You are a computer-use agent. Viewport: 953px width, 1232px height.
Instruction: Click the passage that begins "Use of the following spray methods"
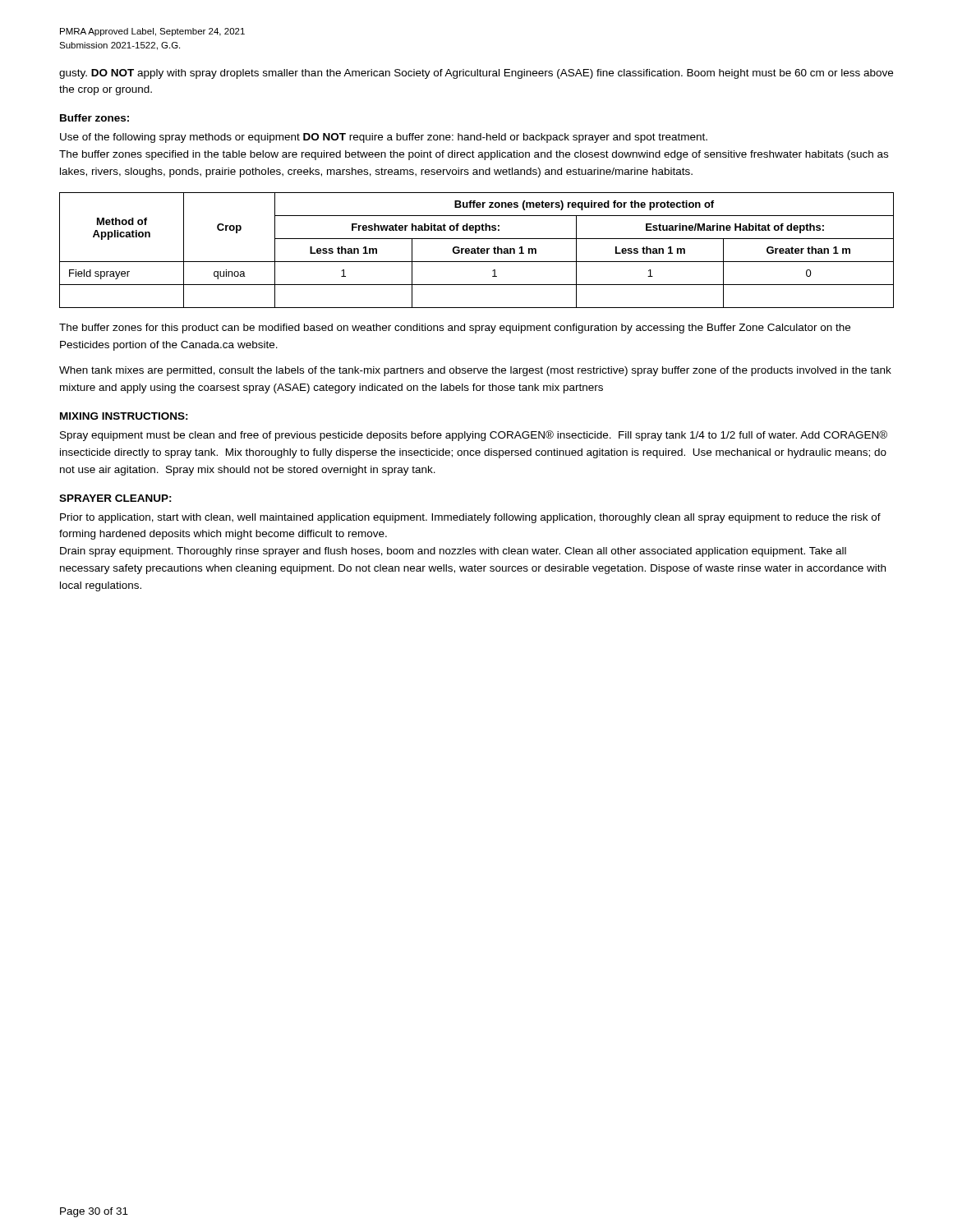[x=474, y=154]
